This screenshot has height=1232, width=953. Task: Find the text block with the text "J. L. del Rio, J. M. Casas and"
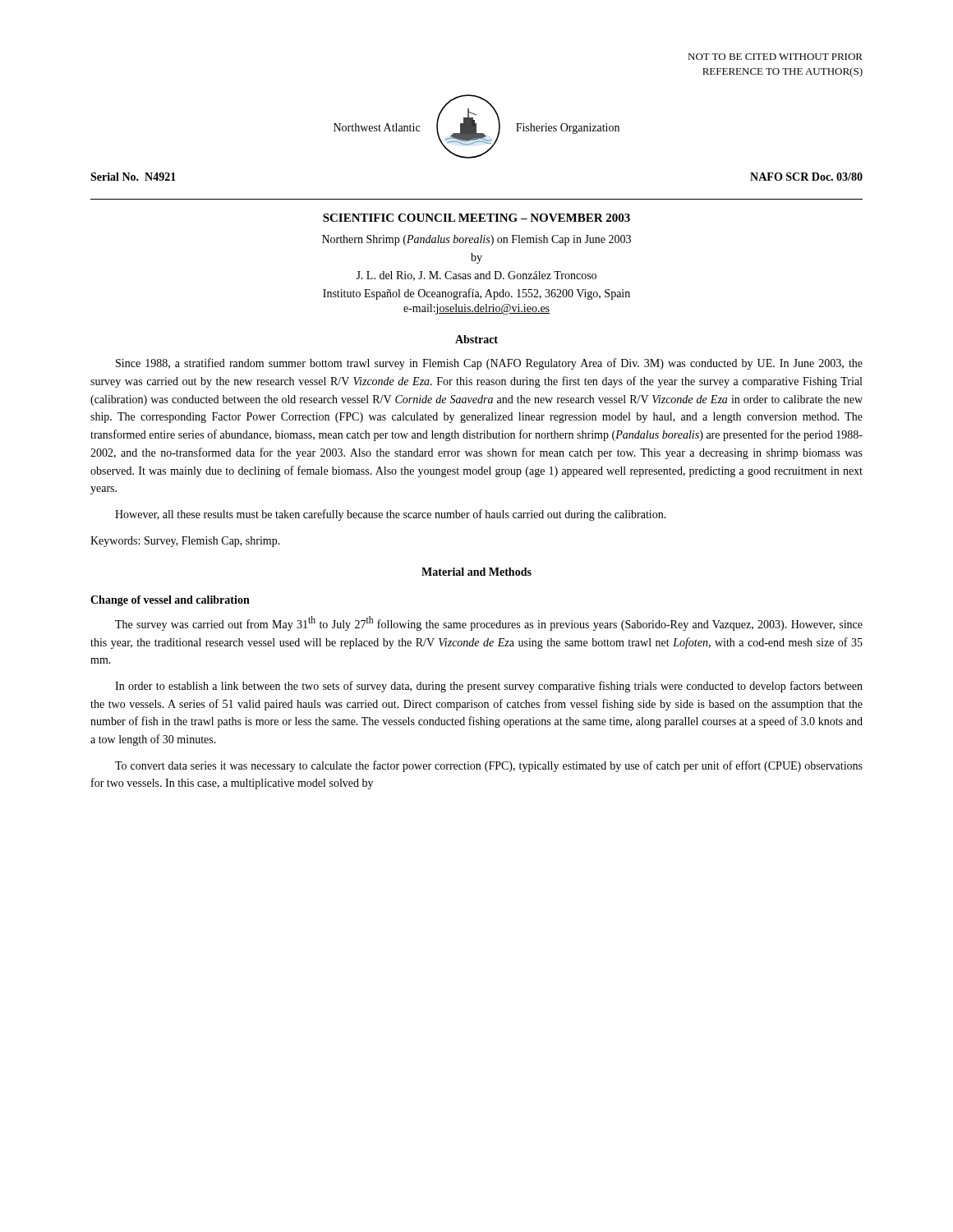point(476,276)
